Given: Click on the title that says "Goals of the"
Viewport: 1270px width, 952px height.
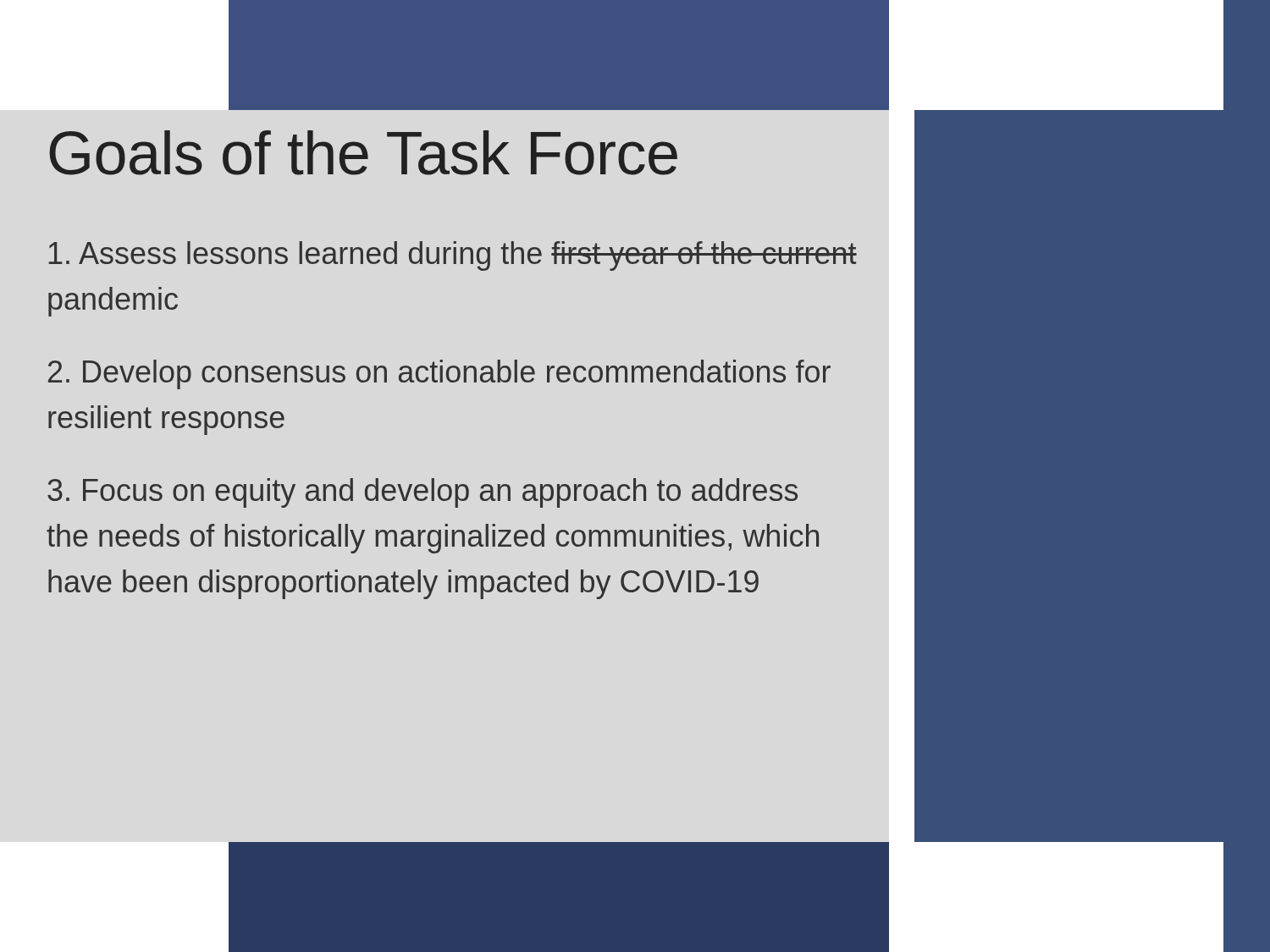Looking at the screenshot, I should click(x=466, y=153).
